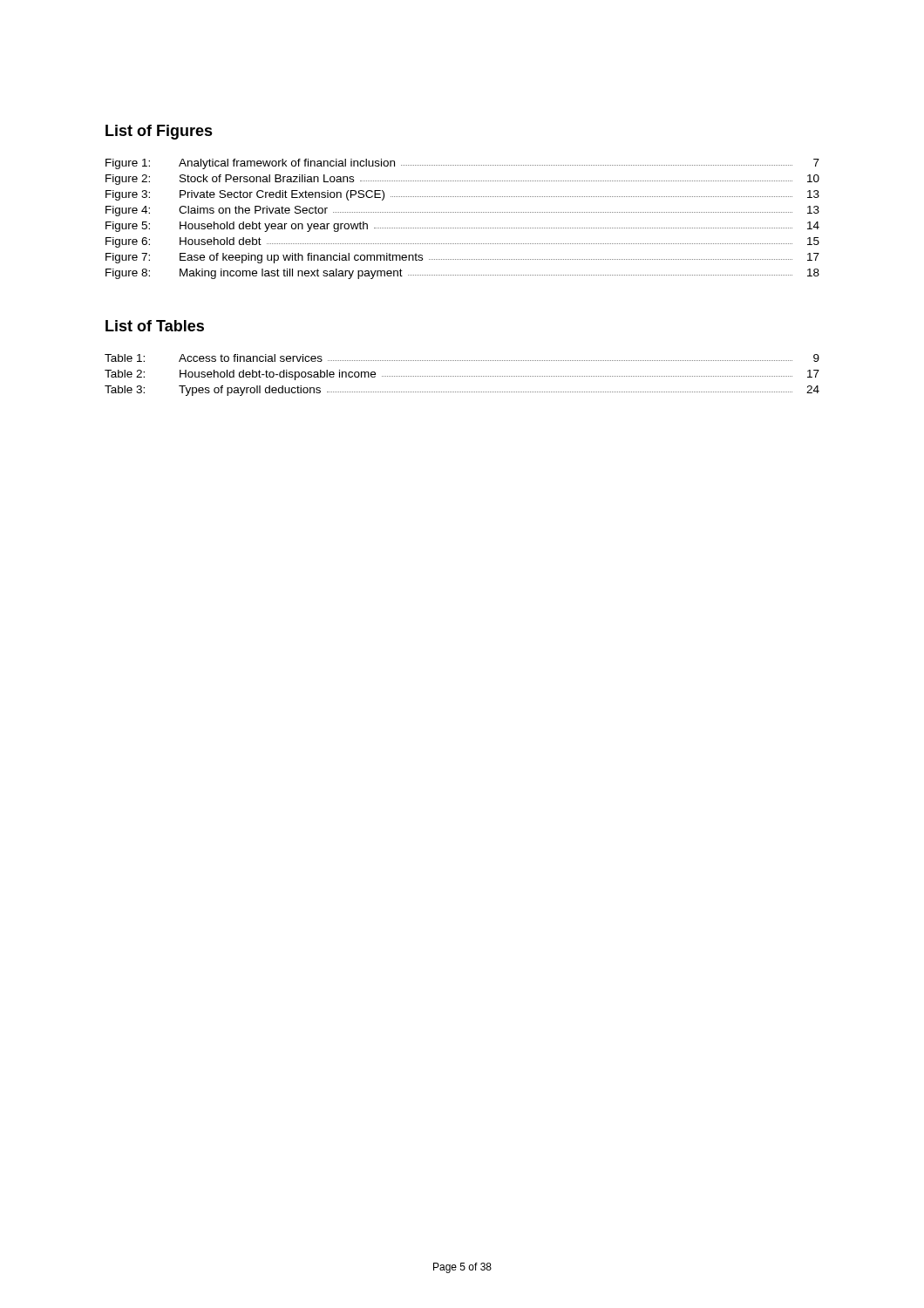Navigate to the block starting "List of Tables"
Viewport: 924px width, 1308px height.
point(155,326)
